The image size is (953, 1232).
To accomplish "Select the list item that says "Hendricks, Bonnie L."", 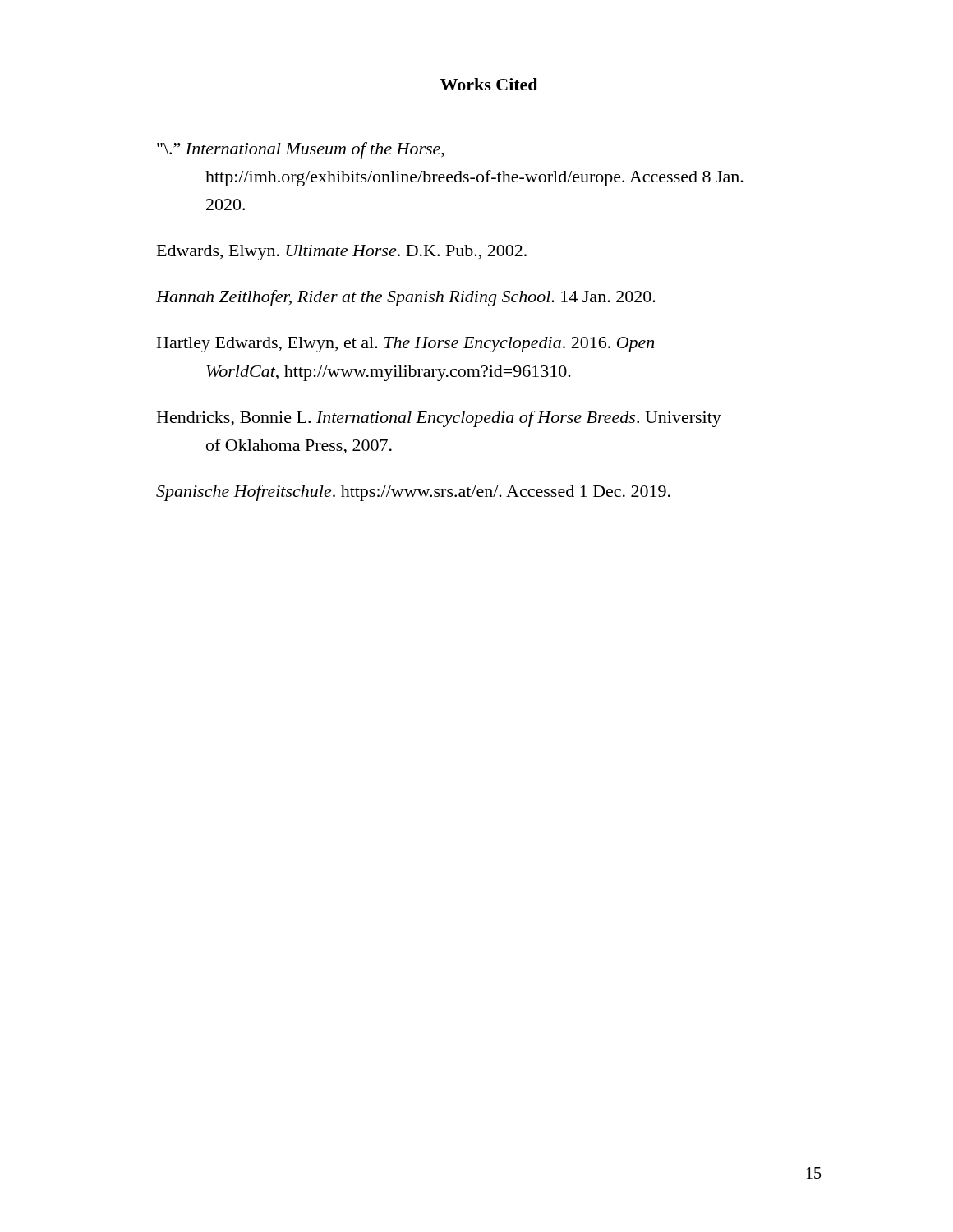I will tap(489, 431).
